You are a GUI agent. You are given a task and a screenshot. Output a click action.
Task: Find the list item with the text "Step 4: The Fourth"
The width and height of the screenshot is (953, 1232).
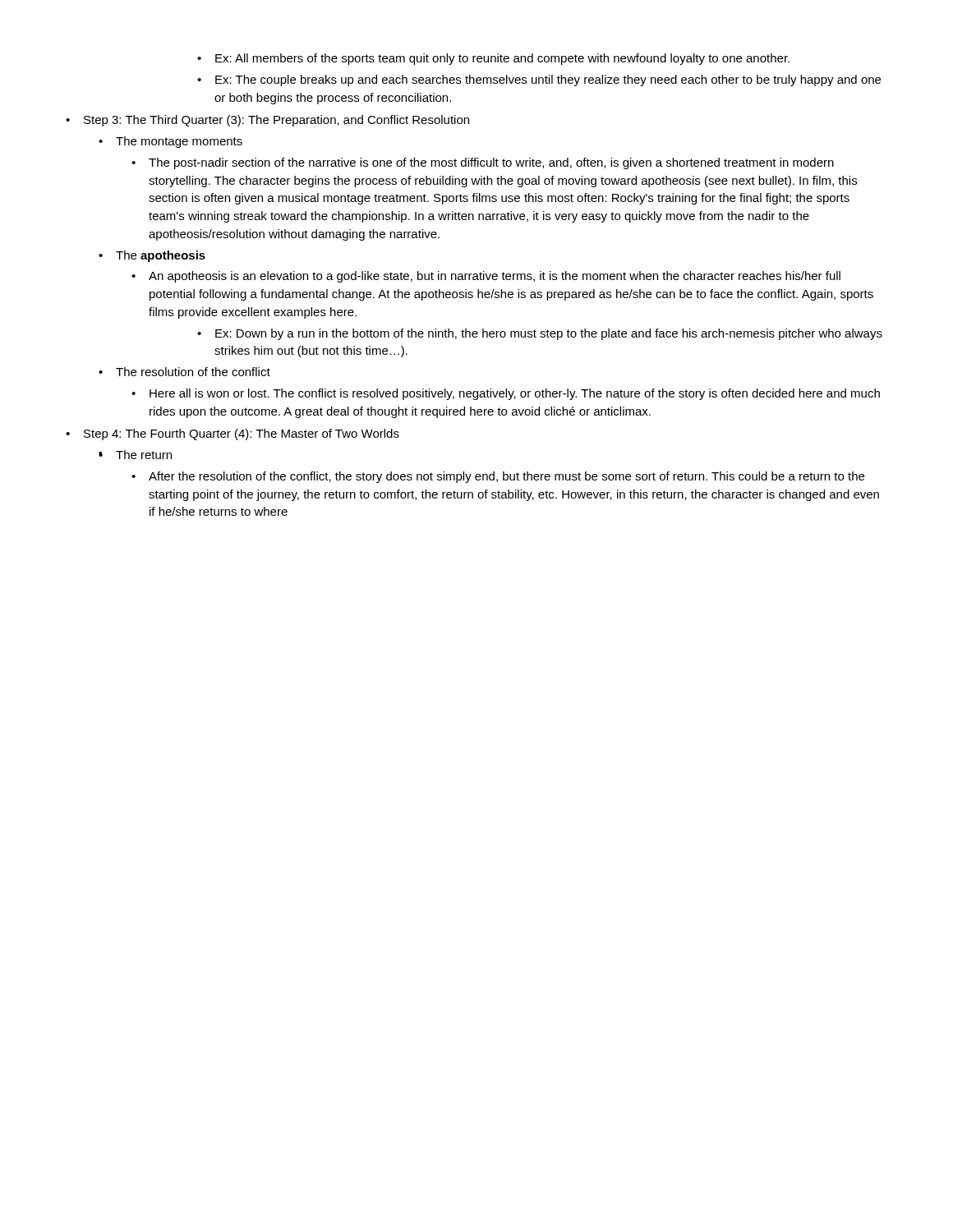tap(232, 434)
